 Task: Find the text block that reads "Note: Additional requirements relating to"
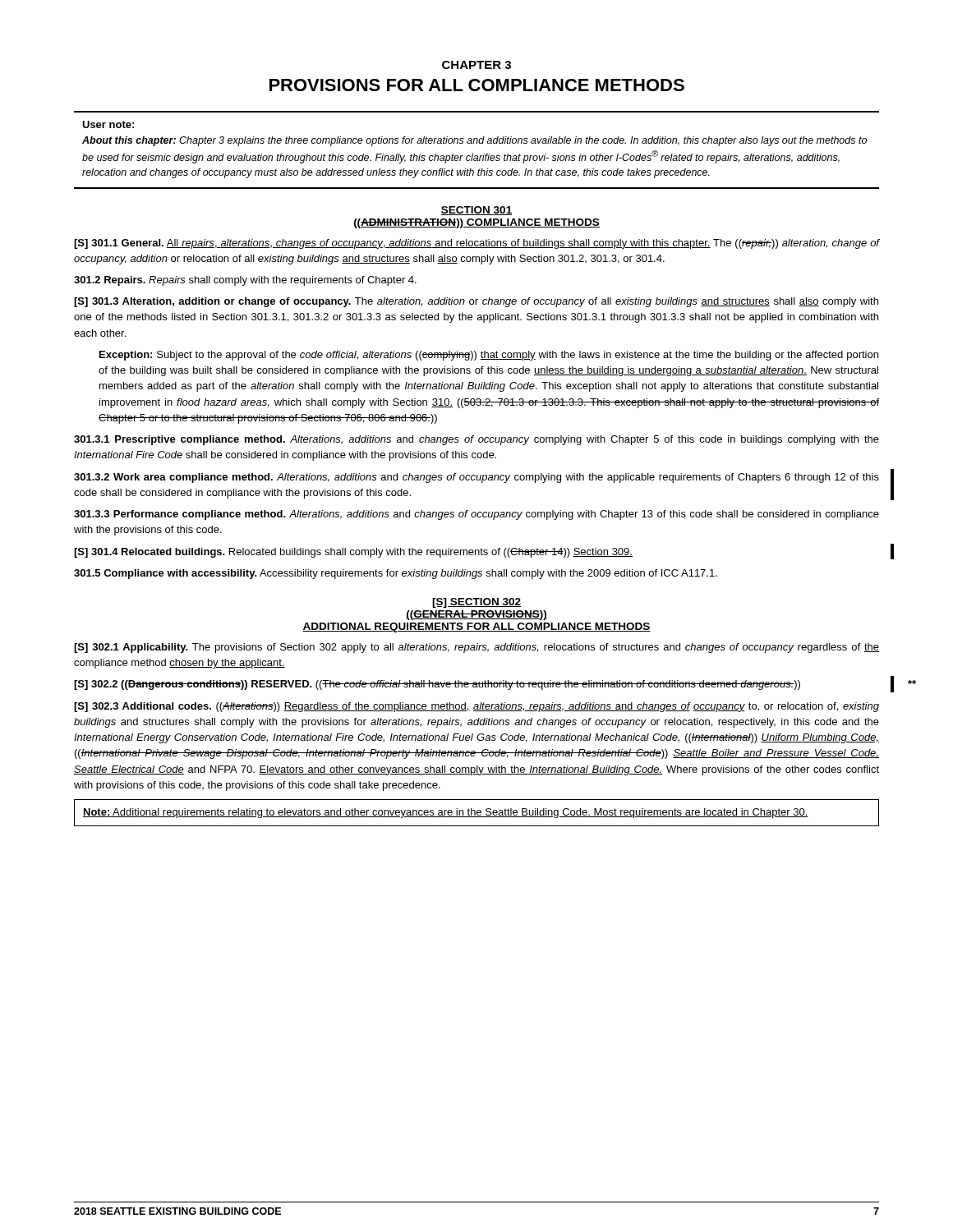tap(445, 812)
